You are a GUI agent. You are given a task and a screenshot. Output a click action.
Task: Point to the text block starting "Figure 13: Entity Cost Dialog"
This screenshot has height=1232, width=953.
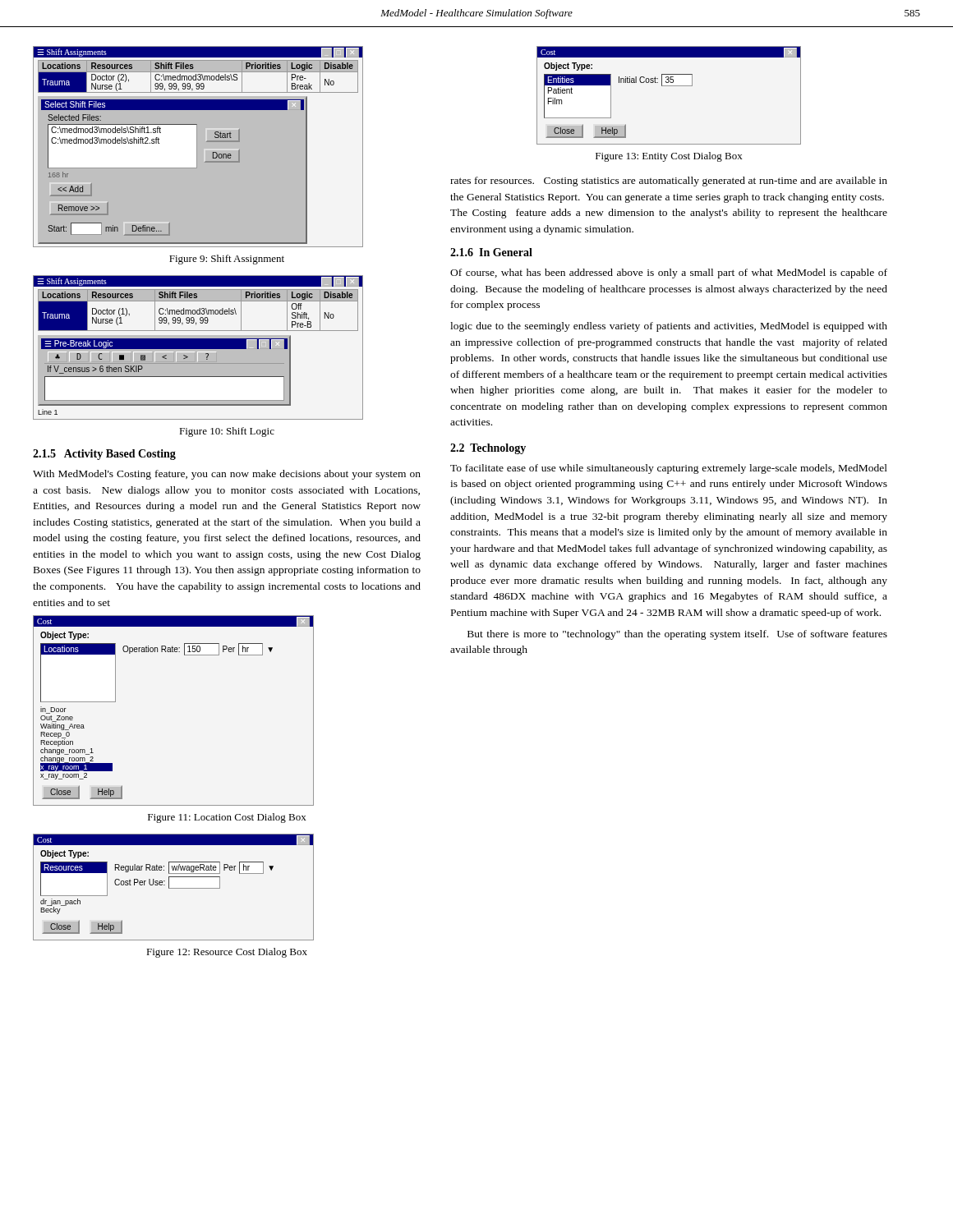point(669,156)
